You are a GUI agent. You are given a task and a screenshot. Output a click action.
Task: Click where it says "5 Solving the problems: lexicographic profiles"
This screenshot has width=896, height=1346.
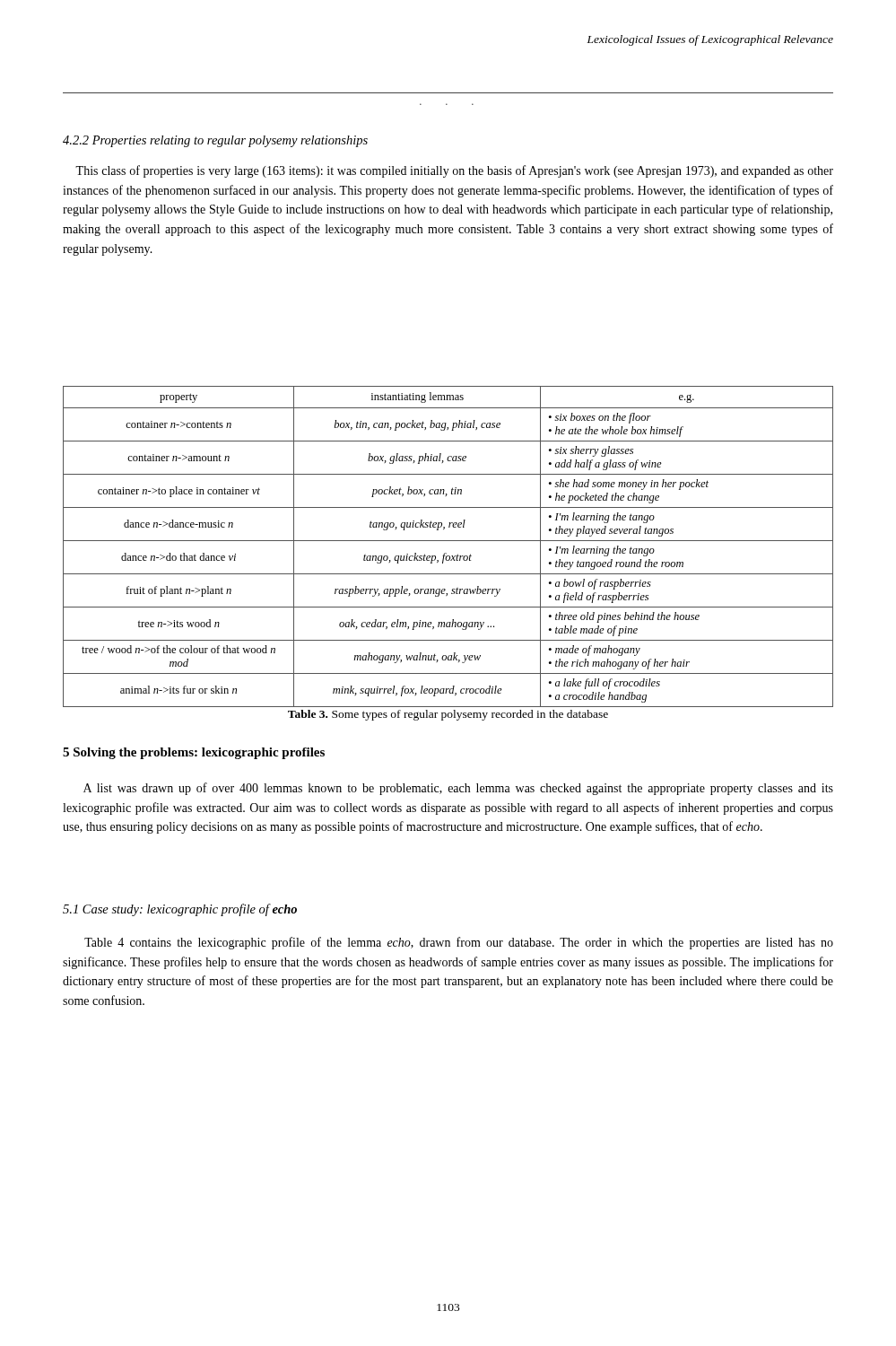[x=194, y=752]
